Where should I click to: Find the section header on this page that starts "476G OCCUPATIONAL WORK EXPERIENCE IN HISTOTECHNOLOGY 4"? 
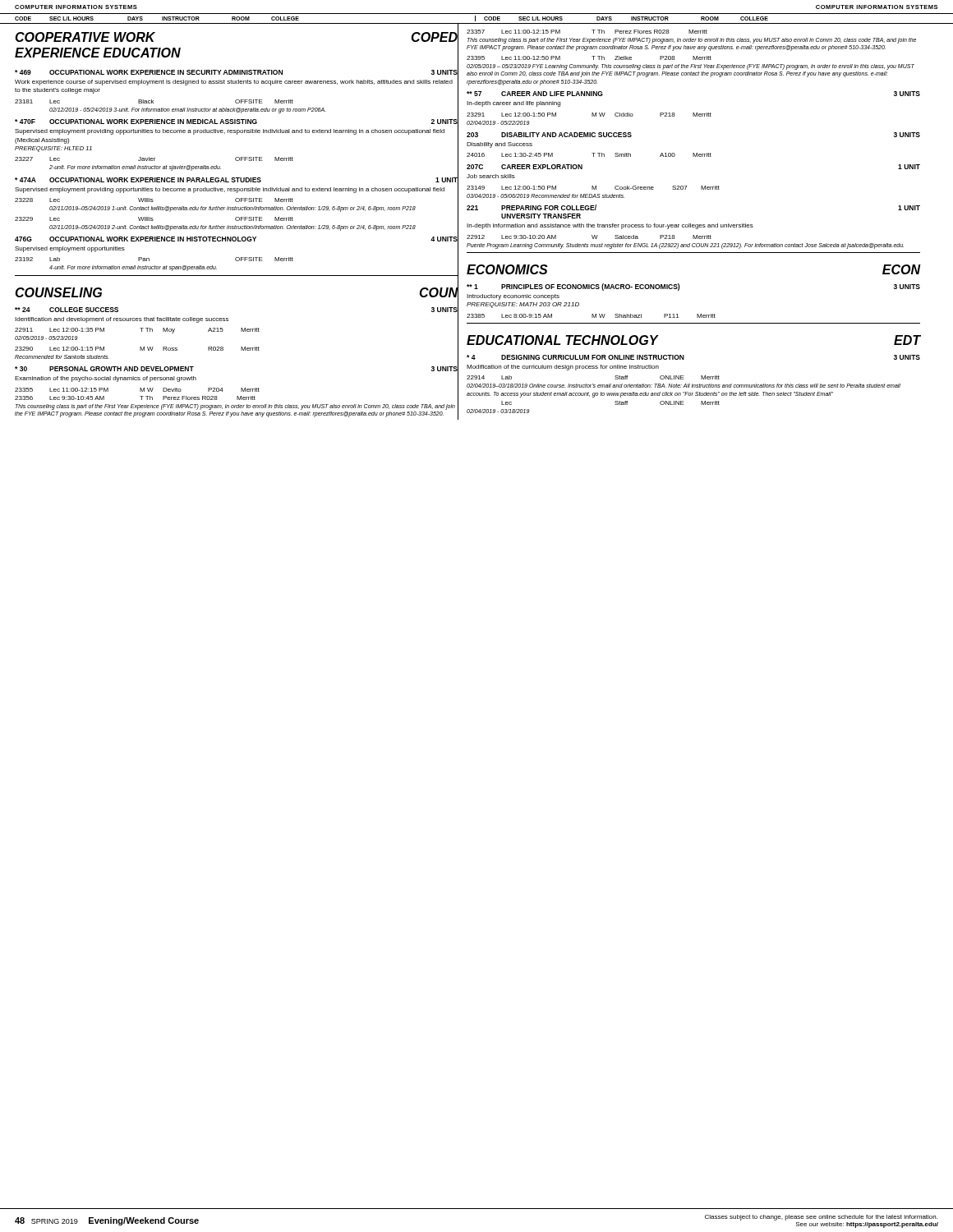pos(236,239)
